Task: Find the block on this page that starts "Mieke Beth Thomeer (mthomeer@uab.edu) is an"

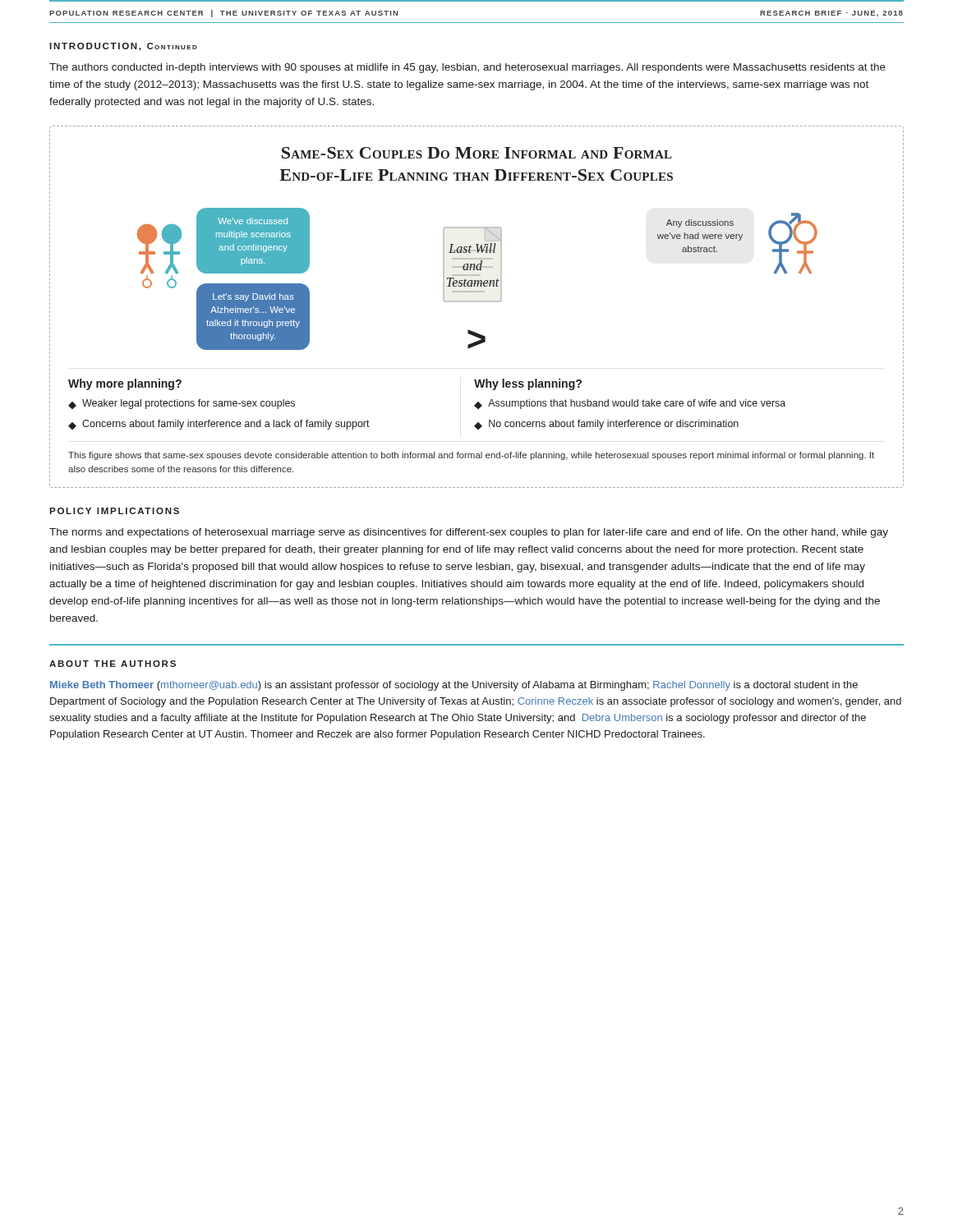Action: 475,709
